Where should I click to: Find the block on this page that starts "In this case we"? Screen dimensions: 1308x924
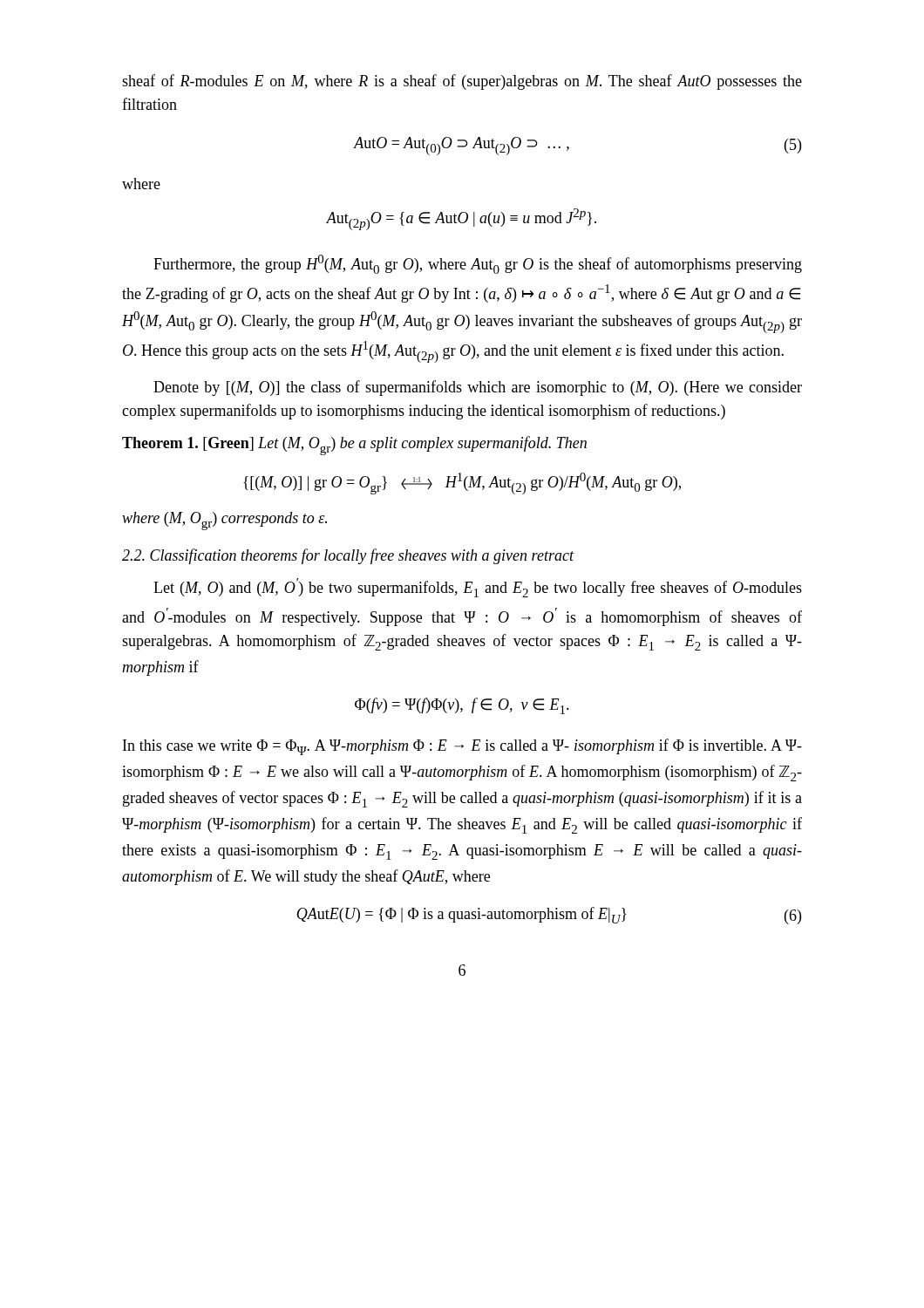(x=462, y=811)
